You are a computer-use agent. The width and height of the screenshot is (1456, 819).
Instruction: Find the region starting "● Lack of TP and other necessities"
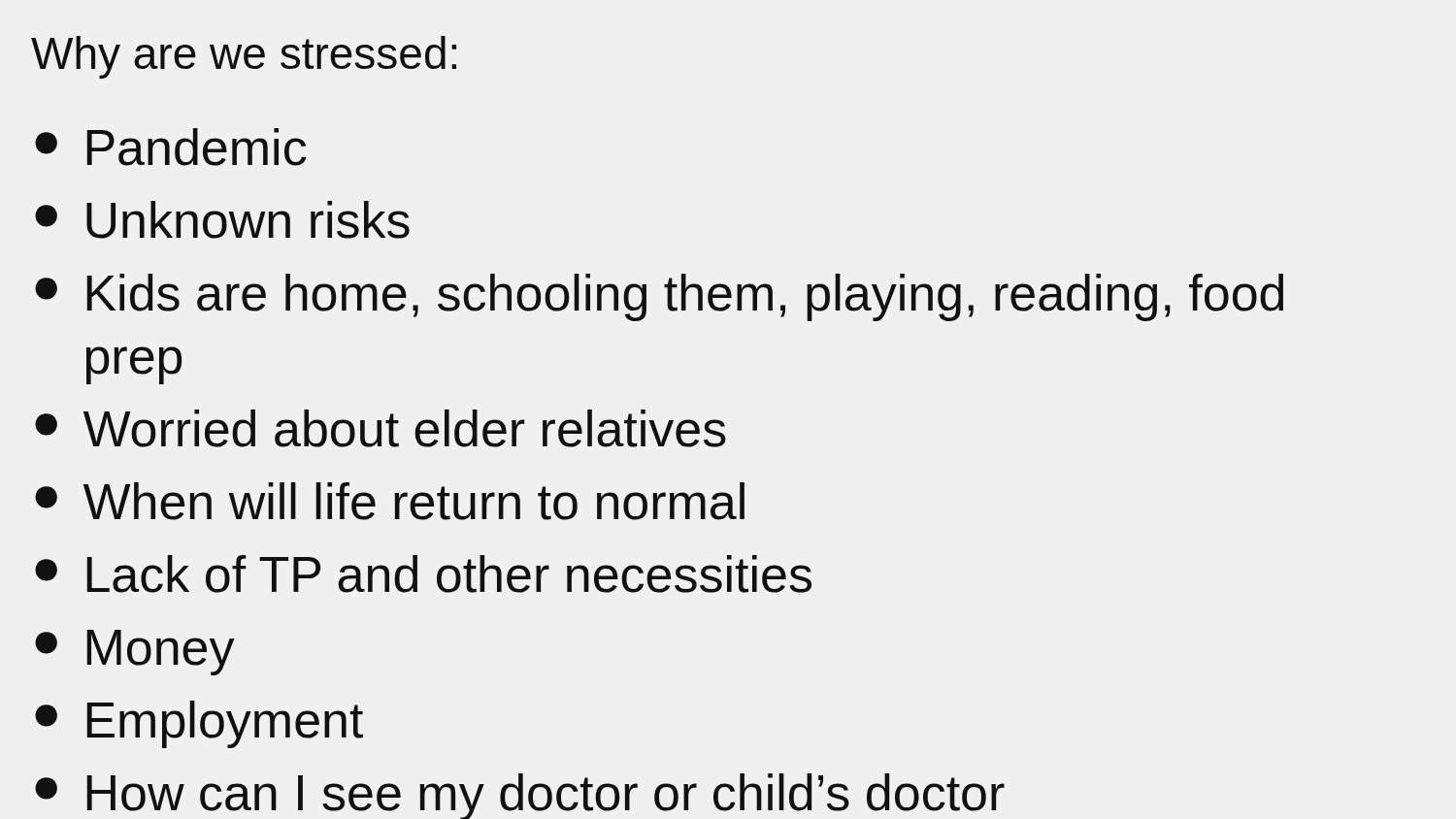pyautogui.click(x=422, y=575)
